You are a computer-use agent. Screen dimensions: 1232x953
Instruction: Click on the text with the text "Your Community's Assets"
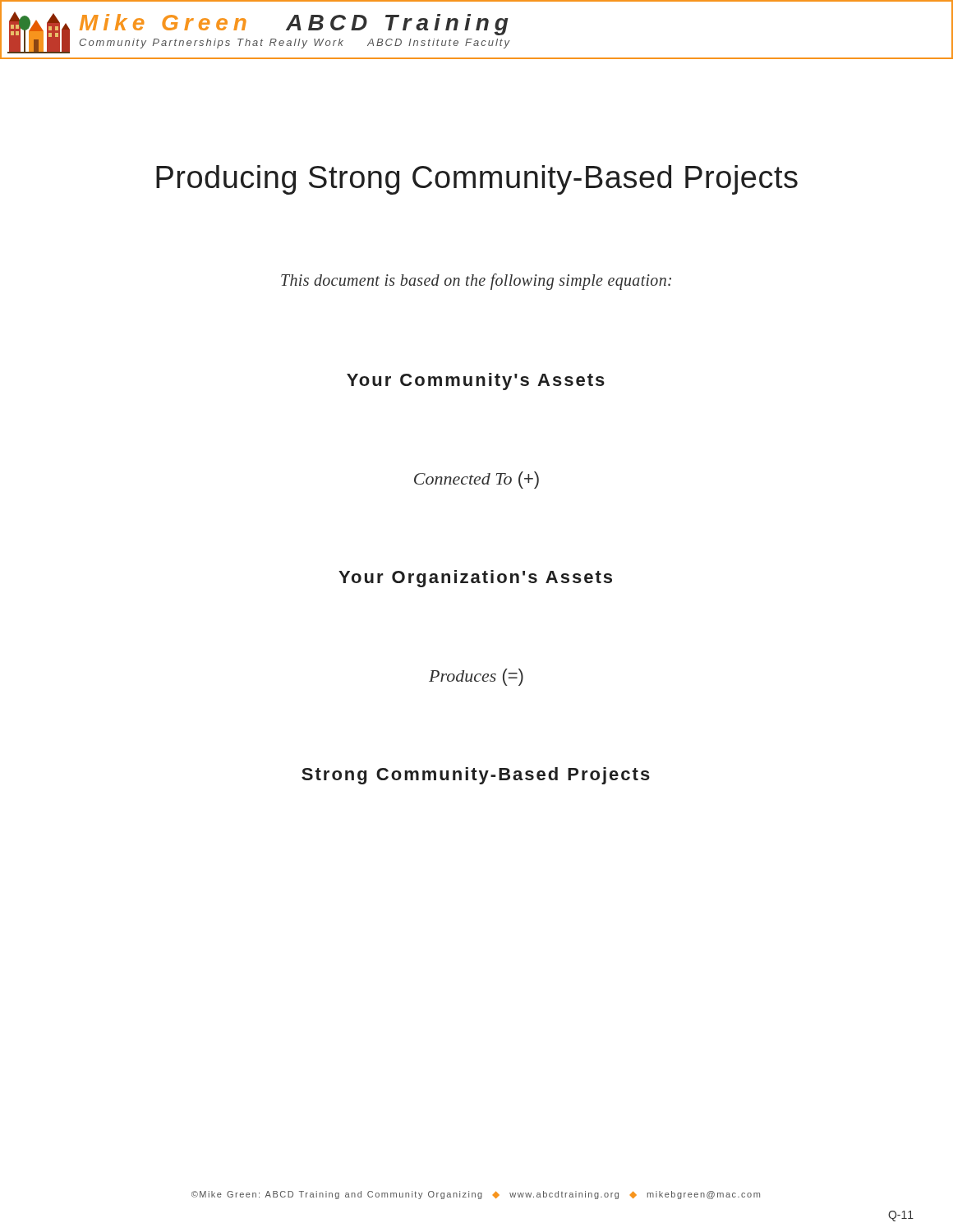click(x=476, y=380)
